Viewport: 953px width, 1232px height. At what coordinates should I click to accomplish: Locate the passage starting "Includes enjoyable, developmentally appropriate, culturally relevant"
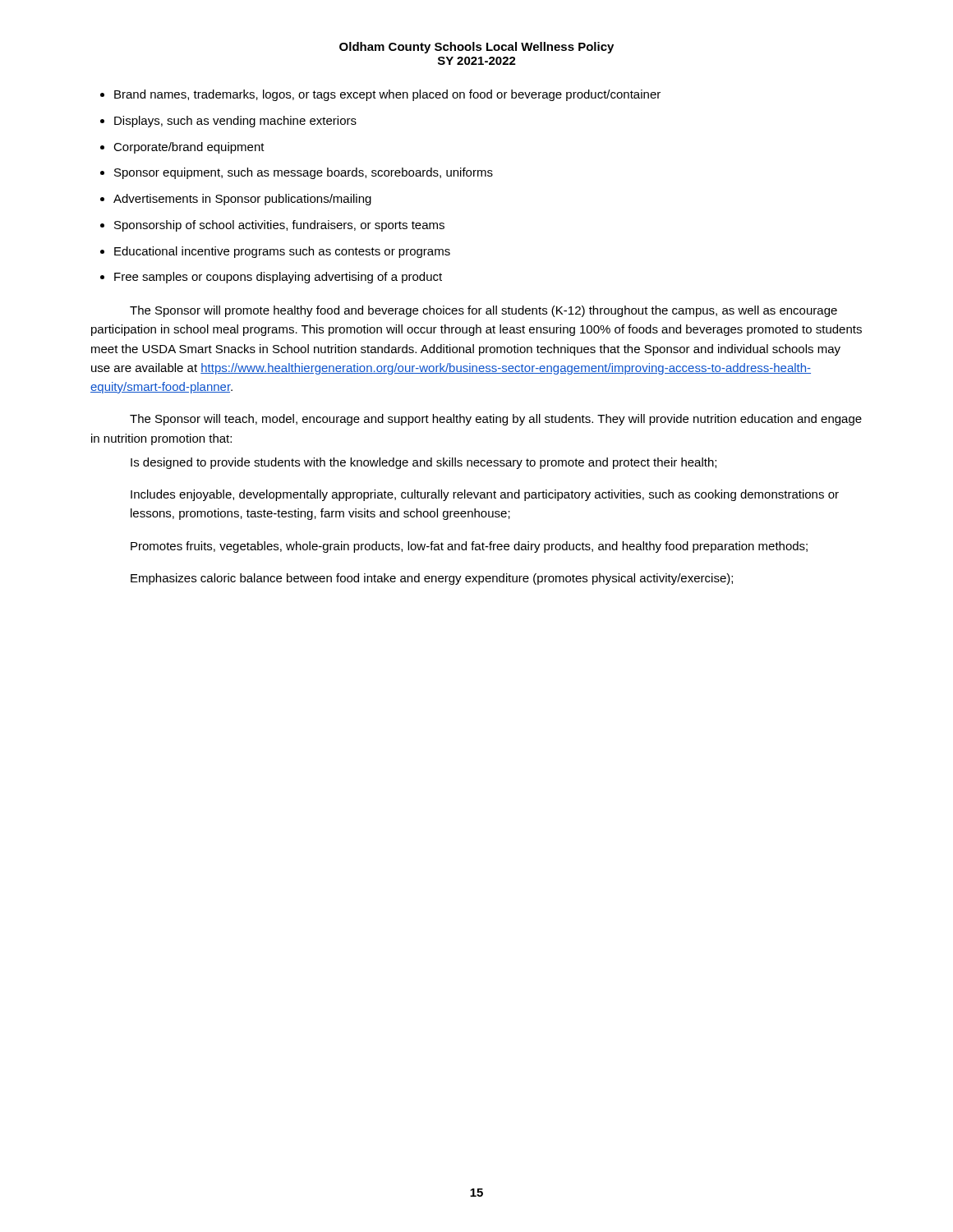[x=484, y=504]
